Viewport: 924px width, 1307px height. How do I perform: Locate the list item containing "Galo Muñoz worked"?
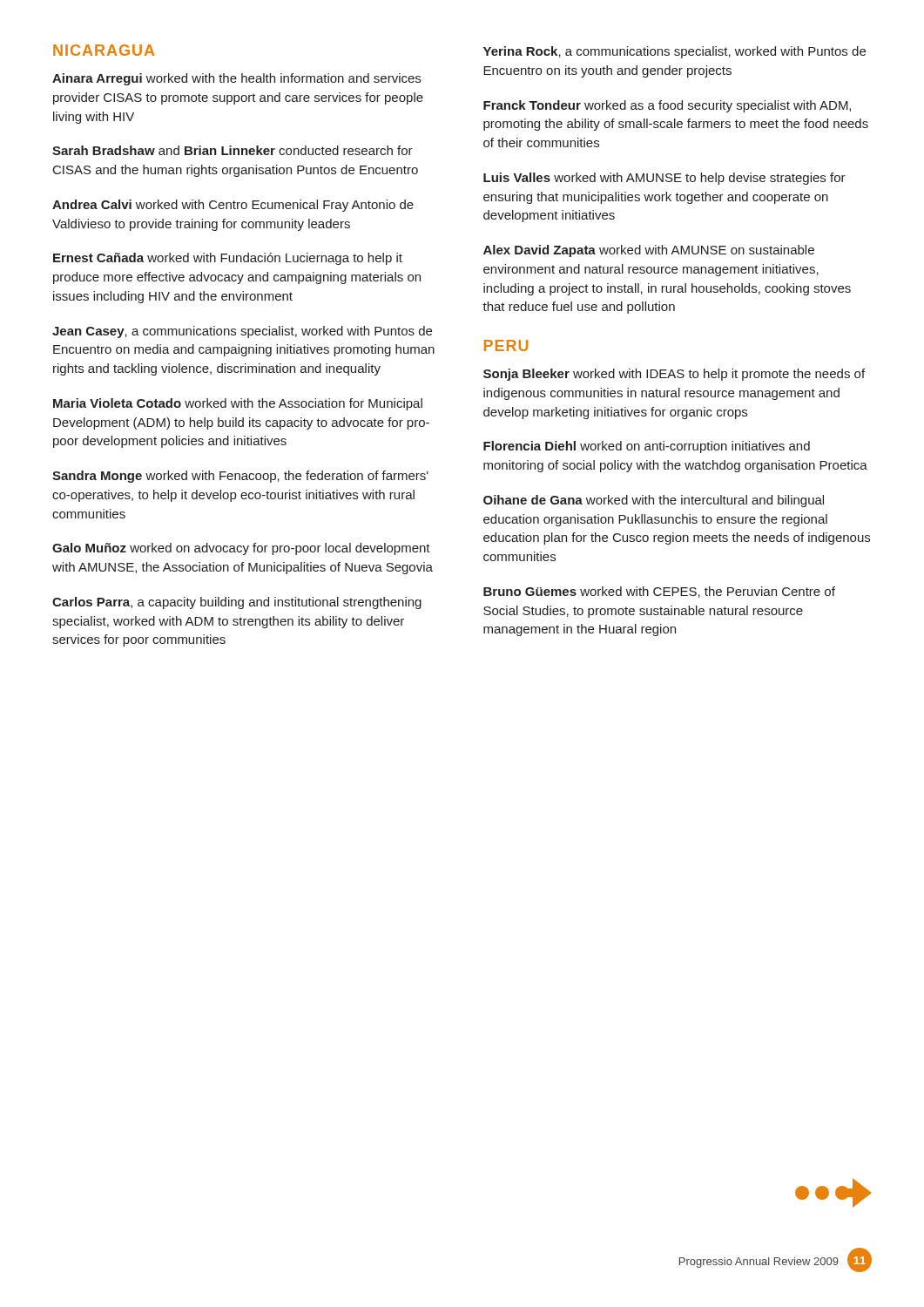coord(247,558)
